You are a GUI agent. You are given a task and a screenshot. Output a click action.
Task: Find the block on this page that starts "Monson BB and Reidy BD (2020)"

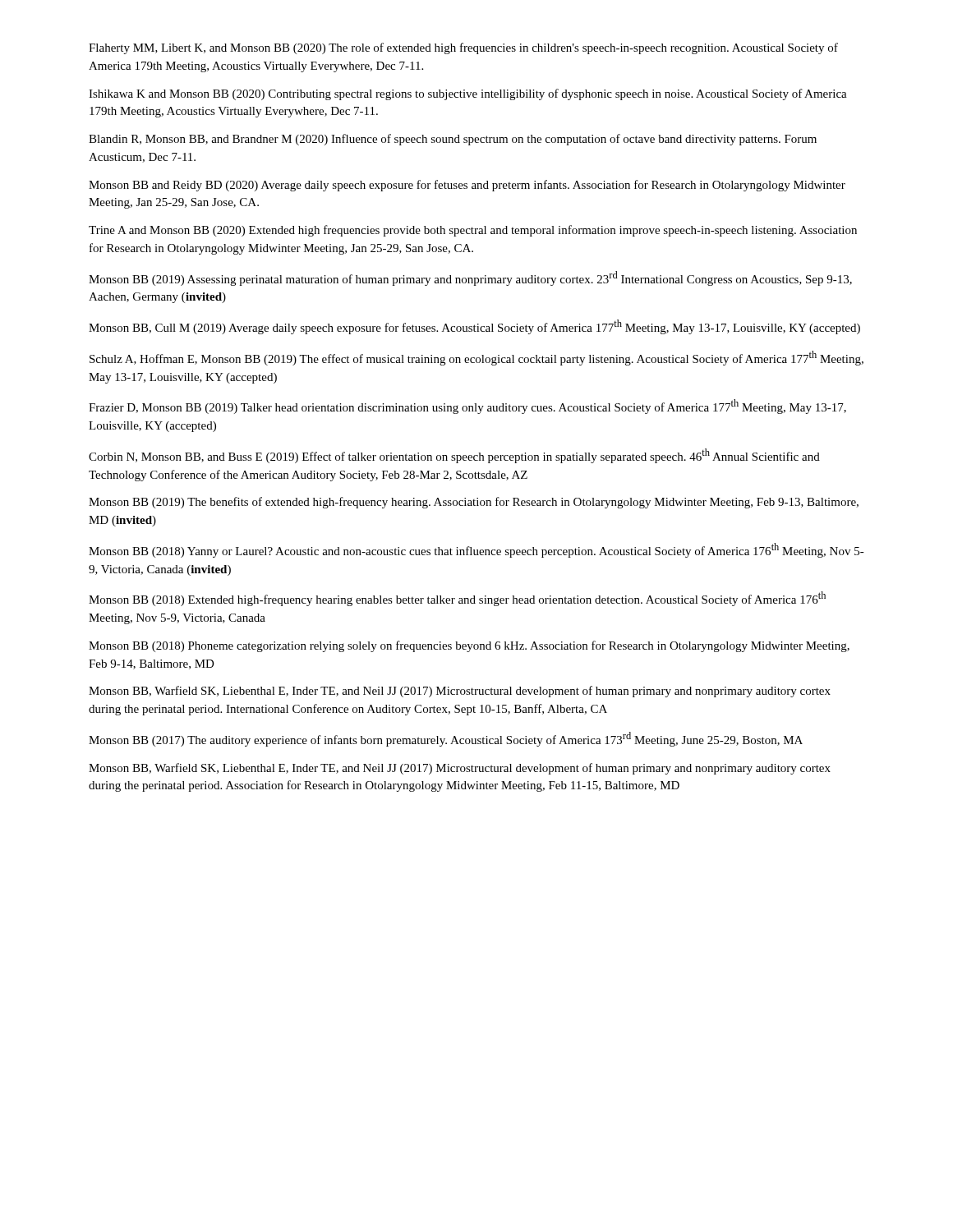[x=467, y=193]
